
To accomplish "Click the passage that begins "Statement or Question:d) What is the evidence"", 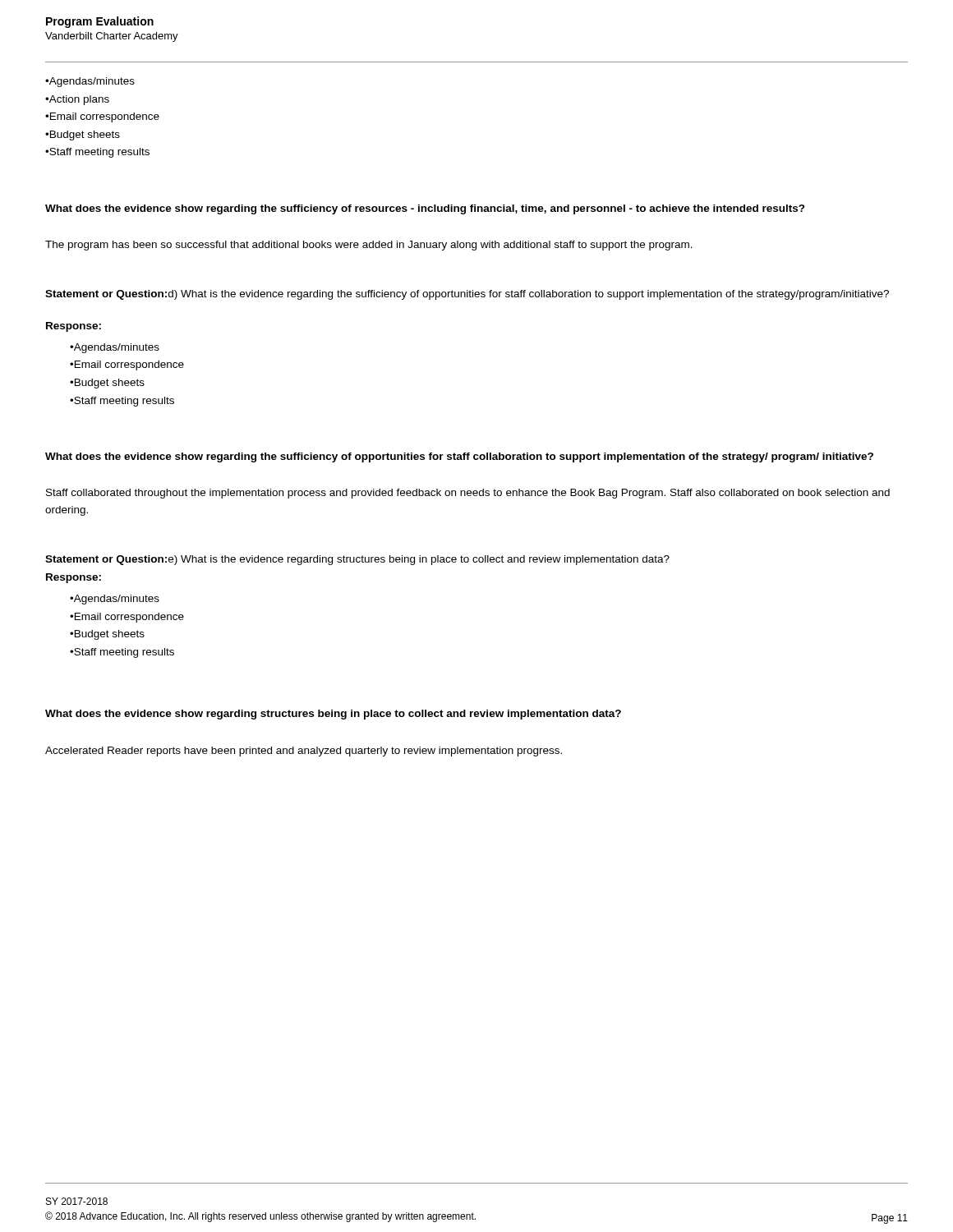I will (x=467, y=294).
